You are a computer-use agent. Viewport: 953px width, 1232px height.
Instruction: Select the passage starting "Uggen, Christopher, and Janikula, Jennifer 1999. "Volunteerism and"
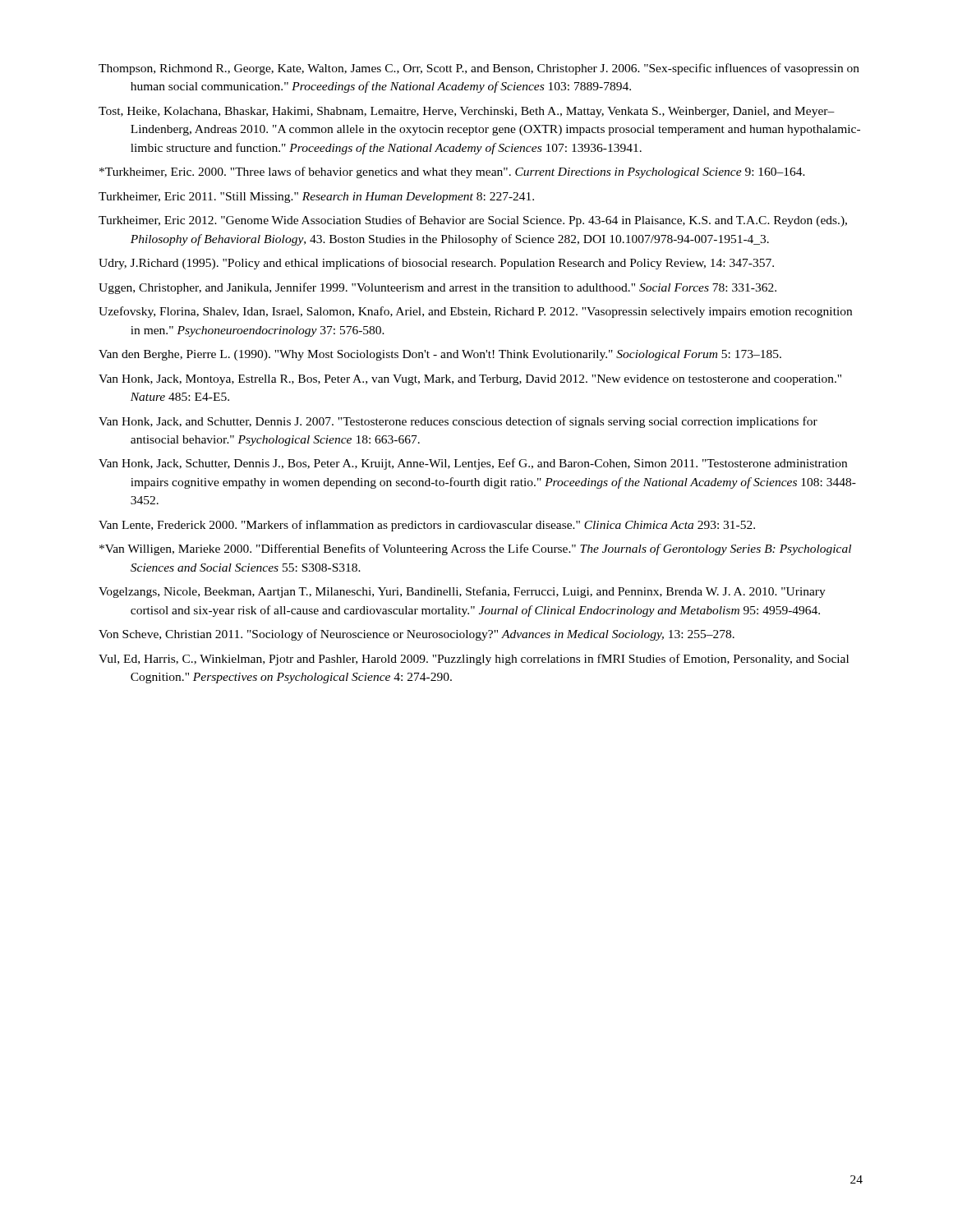438,287
